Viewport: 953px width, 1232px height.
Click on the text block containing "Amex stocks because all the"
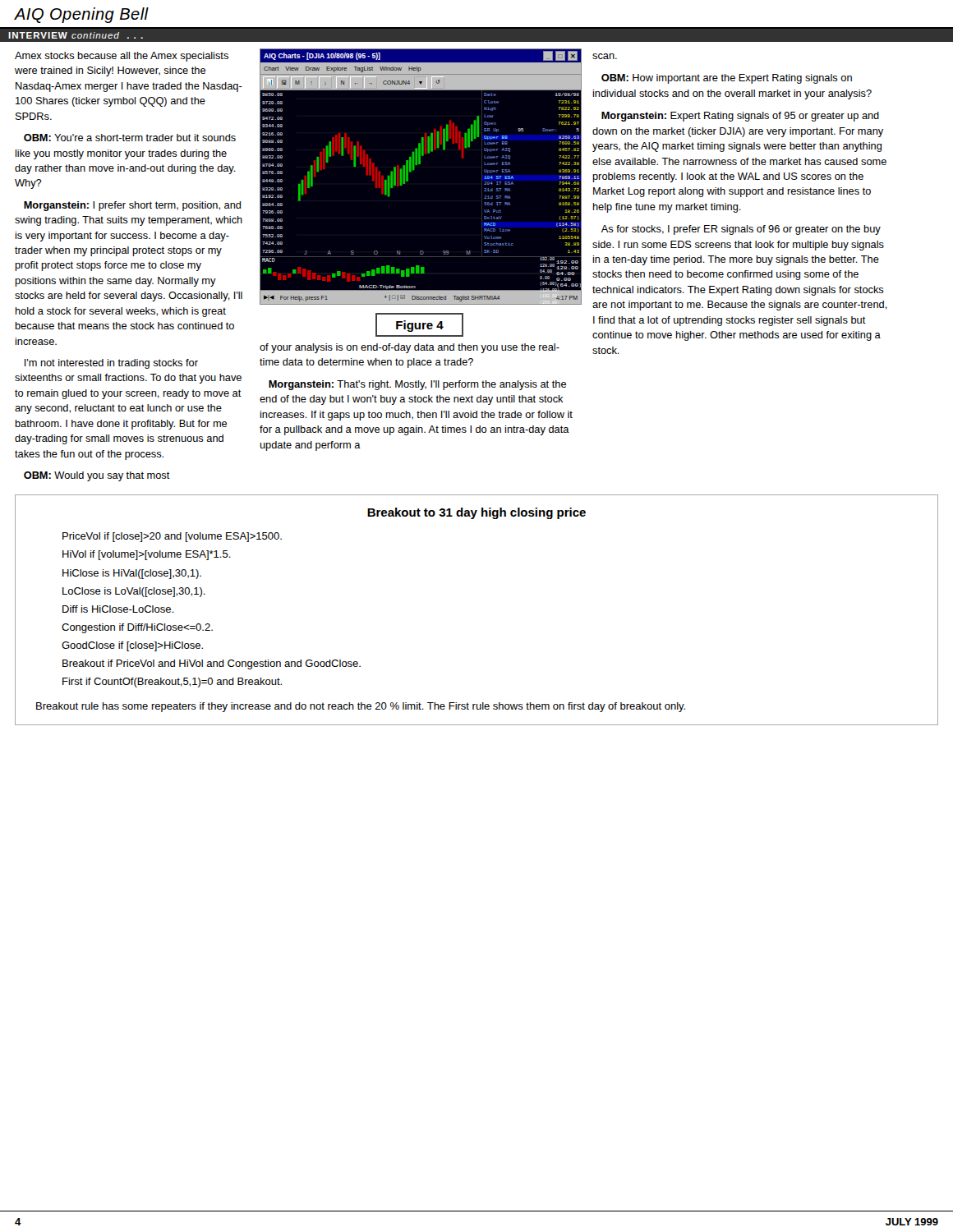[128, 86]
